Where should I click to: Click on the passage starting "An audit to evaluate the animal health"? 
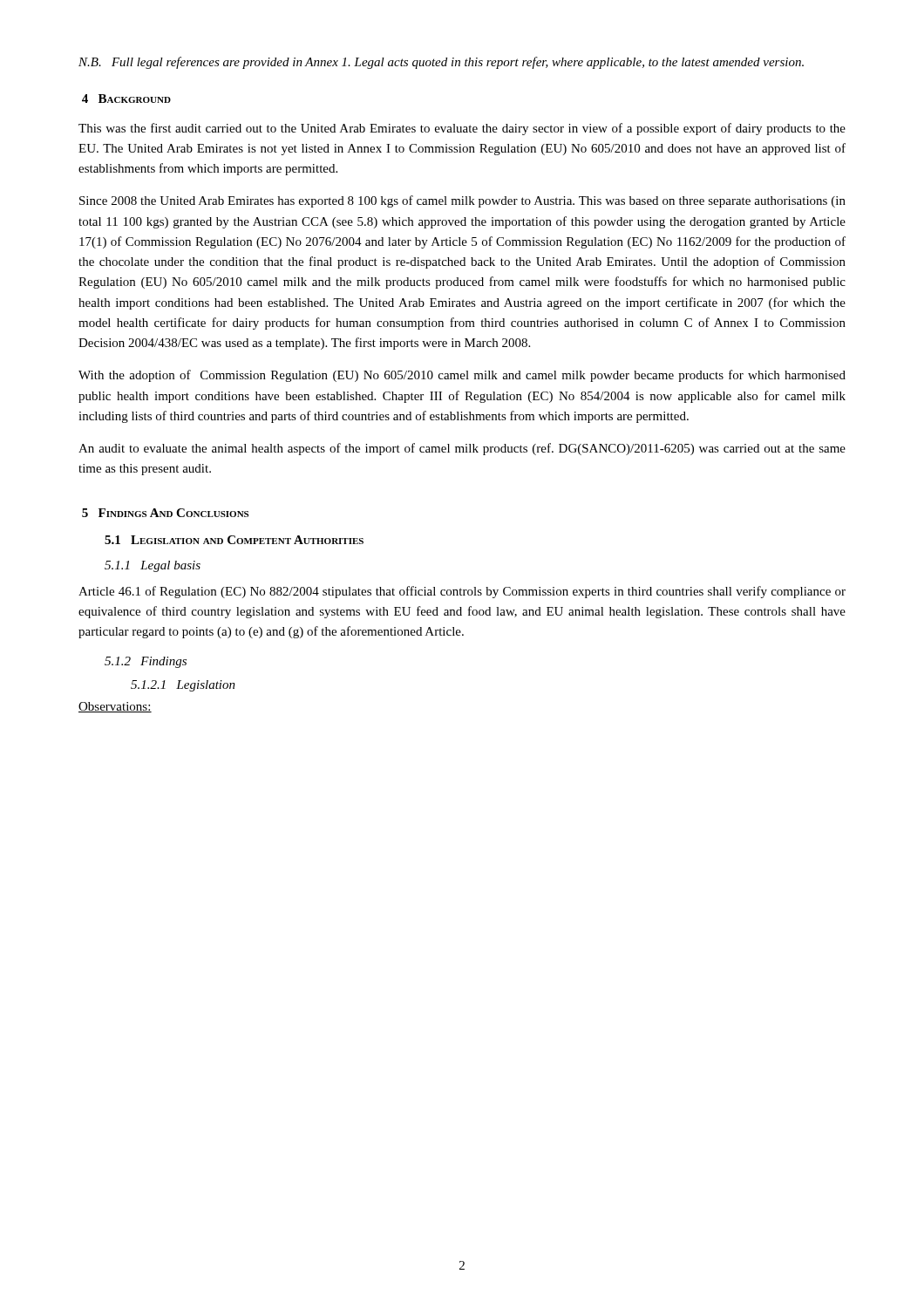click(462, 458)
